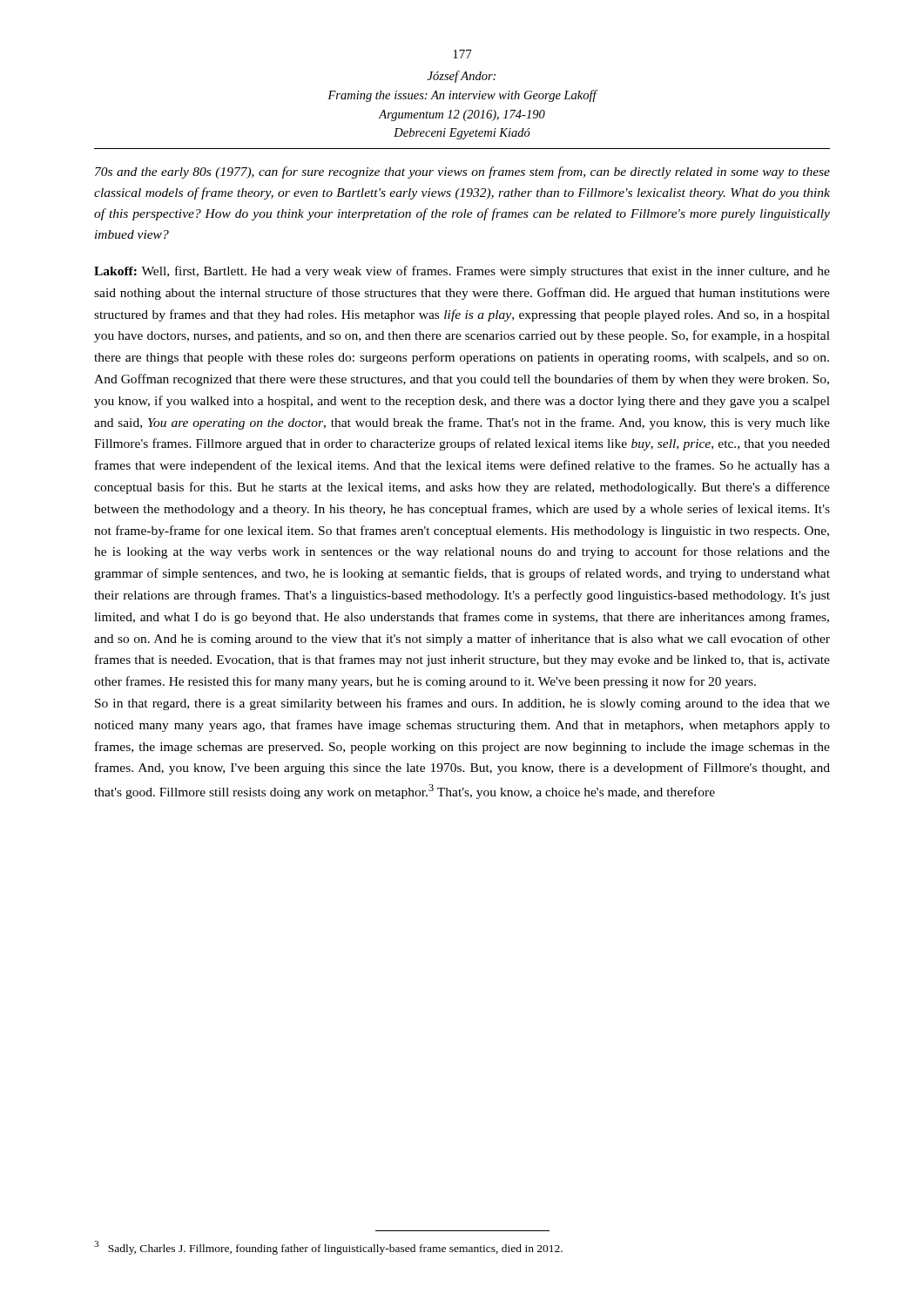Viewport: 924px width, 1307px height.
Task: Select a footnote
Action: pos(329,1246)
